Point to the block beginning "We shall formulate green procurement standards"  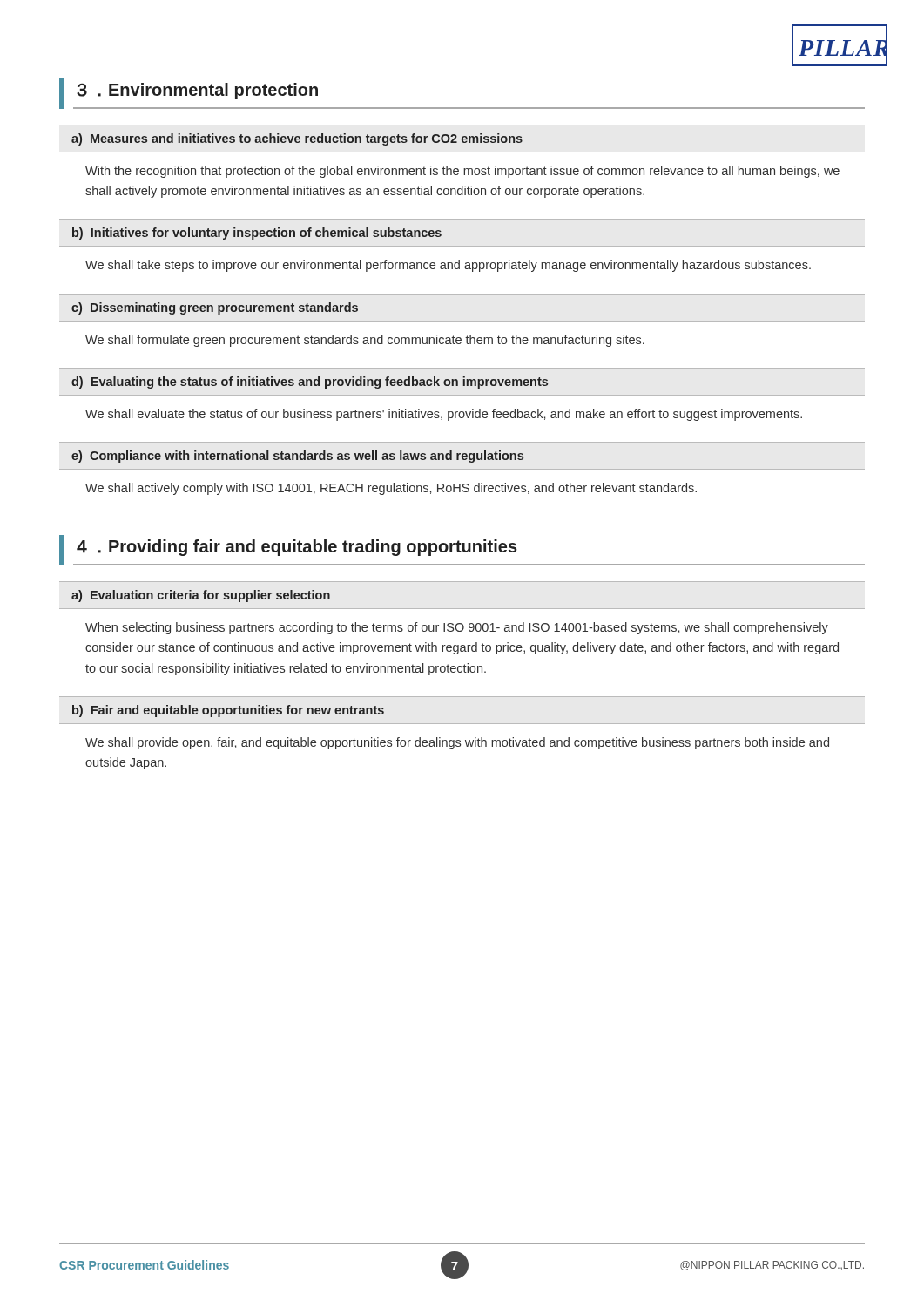pos(365,339)
